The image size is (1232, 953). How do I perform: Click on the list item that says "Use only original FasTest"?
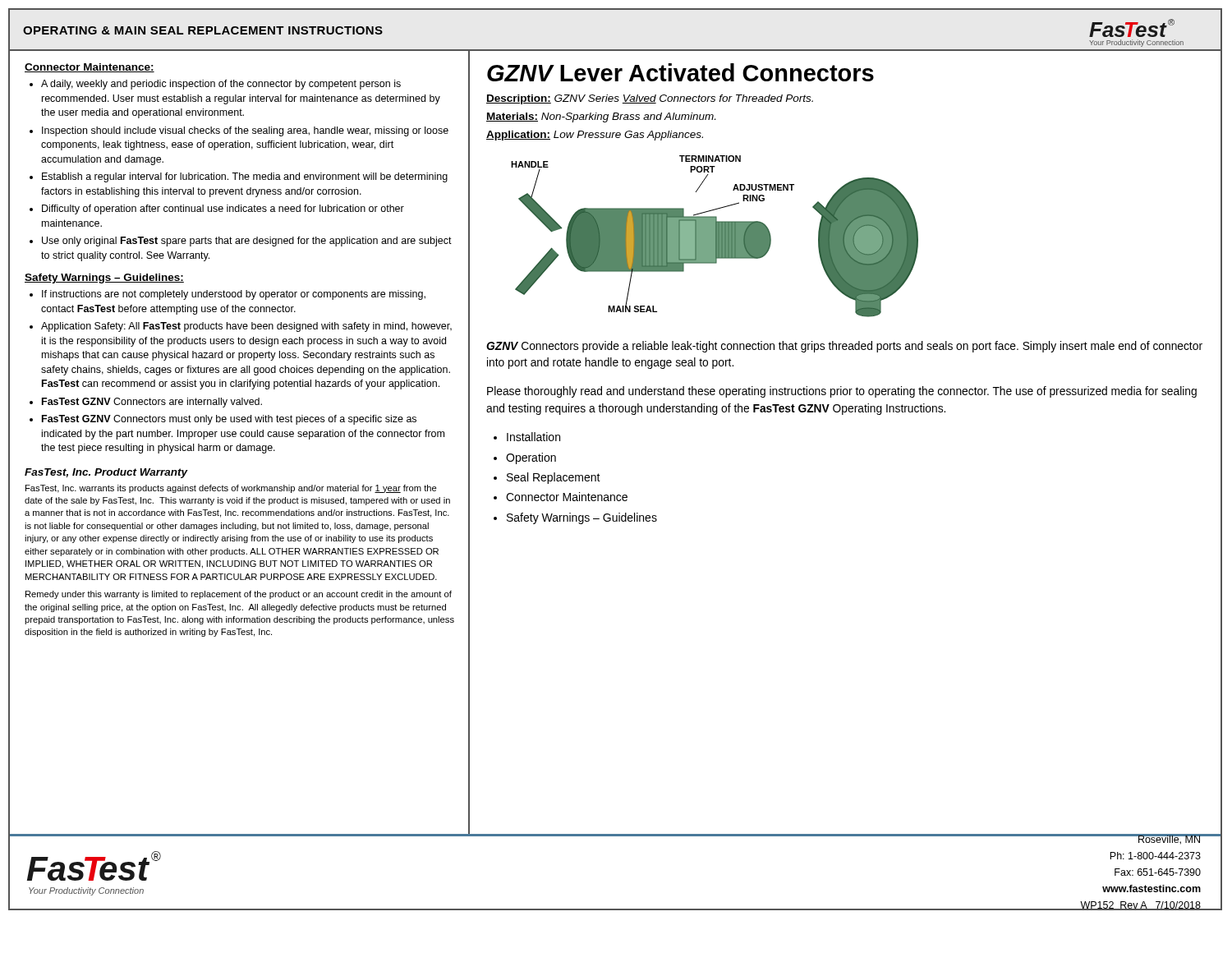tap(246, 248)
